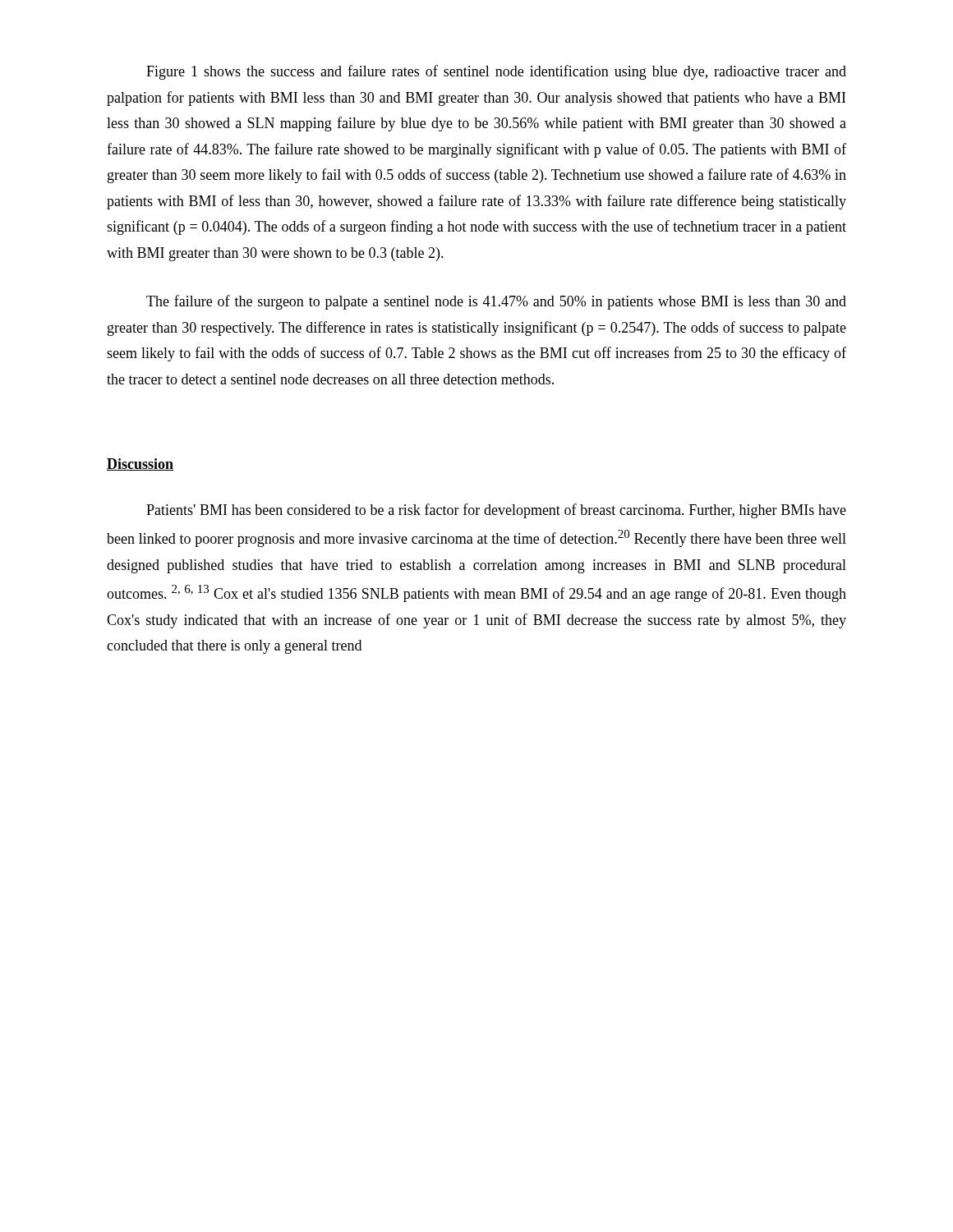Navigate to the element starting "Patients' BMI has been considered to"
The image size is (953, 1232).
point(476,578)
